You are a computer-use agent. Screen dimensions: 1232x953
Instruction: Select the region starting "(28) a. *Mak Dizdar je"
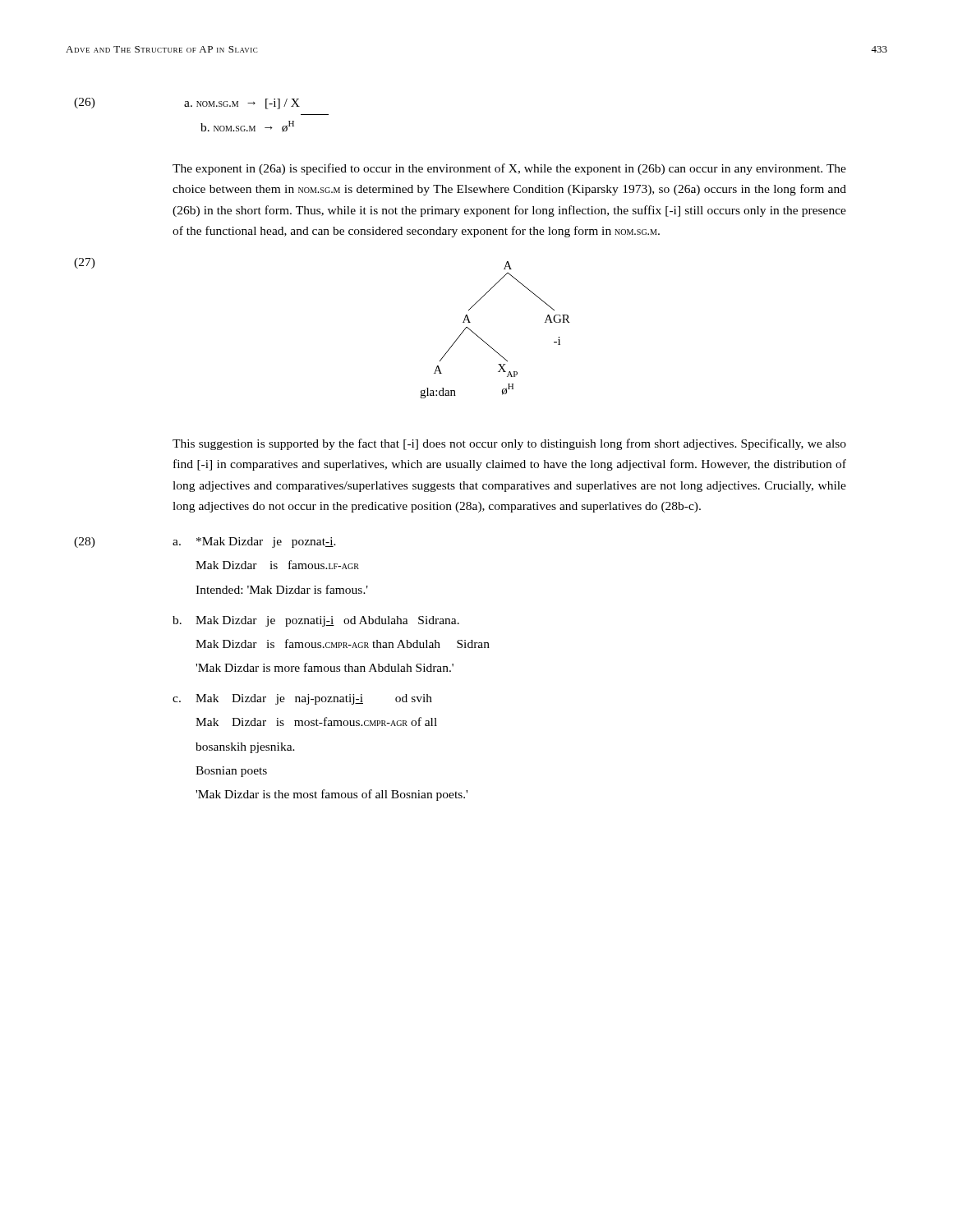point(254,542)
